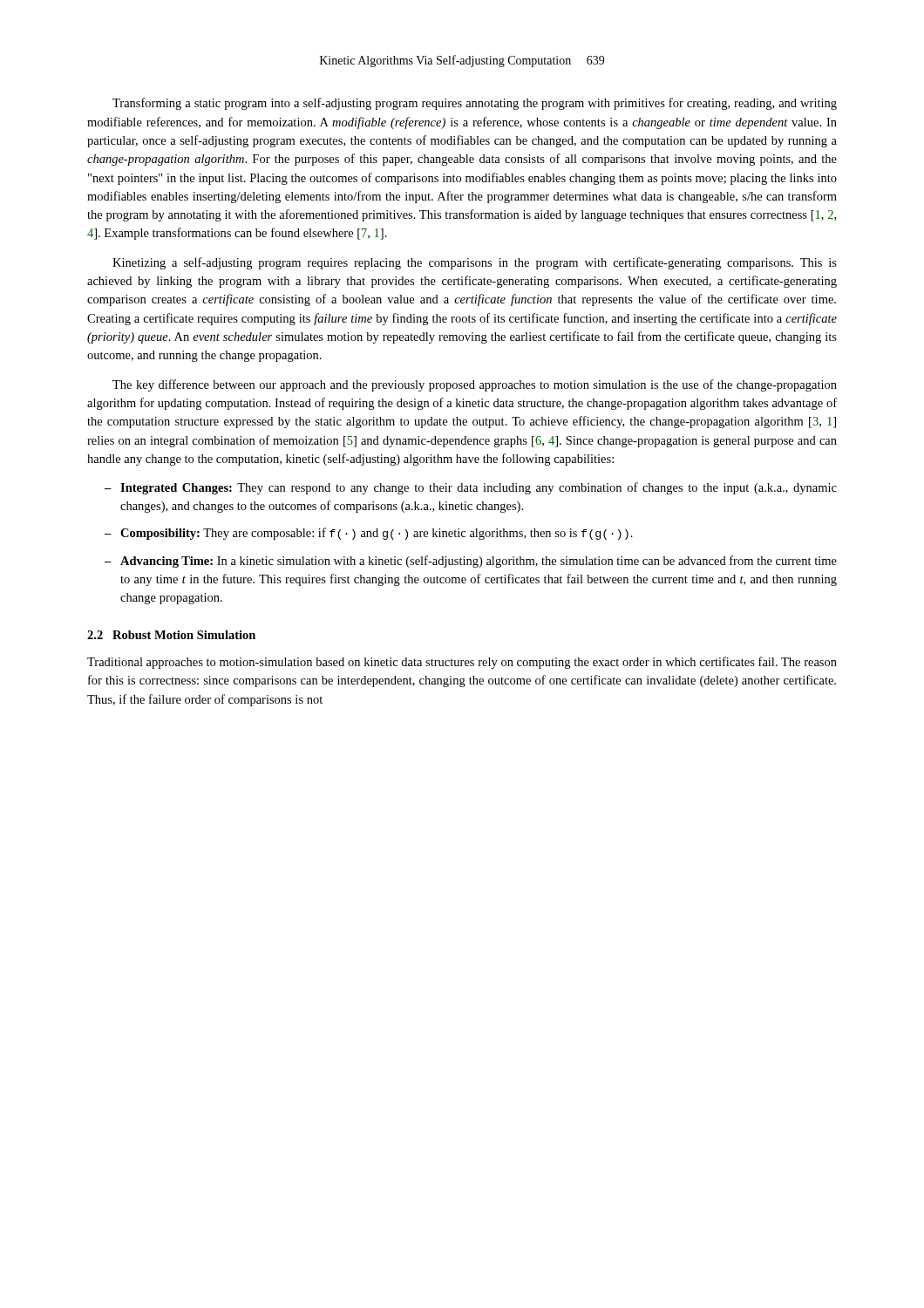Point to the block beginning "– Composibility: They are composable: if f(·)"
The height and width of the screenshot is (1308, 924).
click(x=471, y=534)
